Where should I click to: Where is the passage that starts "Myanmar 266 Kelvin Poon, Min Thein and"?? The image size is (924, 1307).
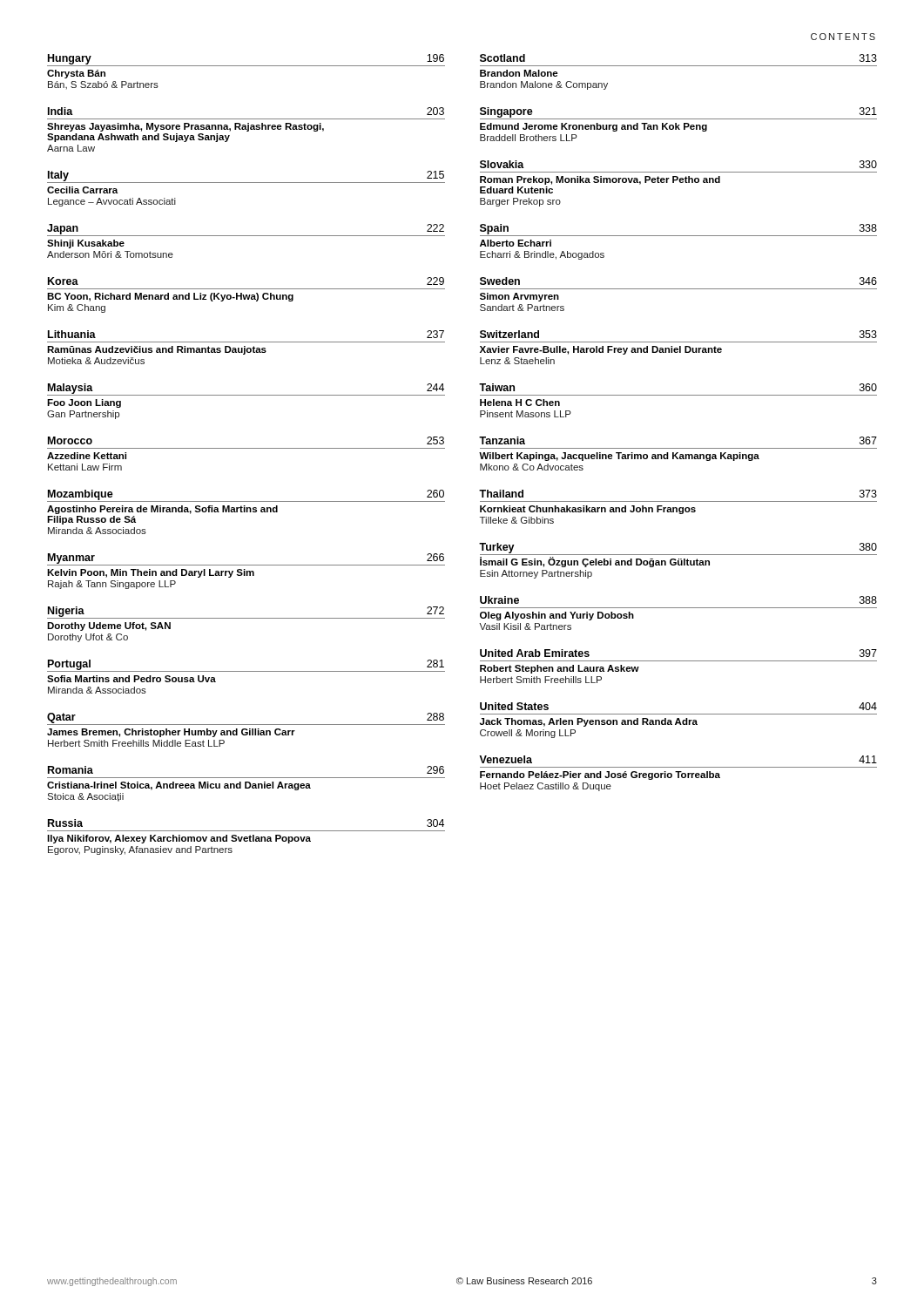point(246,570)
